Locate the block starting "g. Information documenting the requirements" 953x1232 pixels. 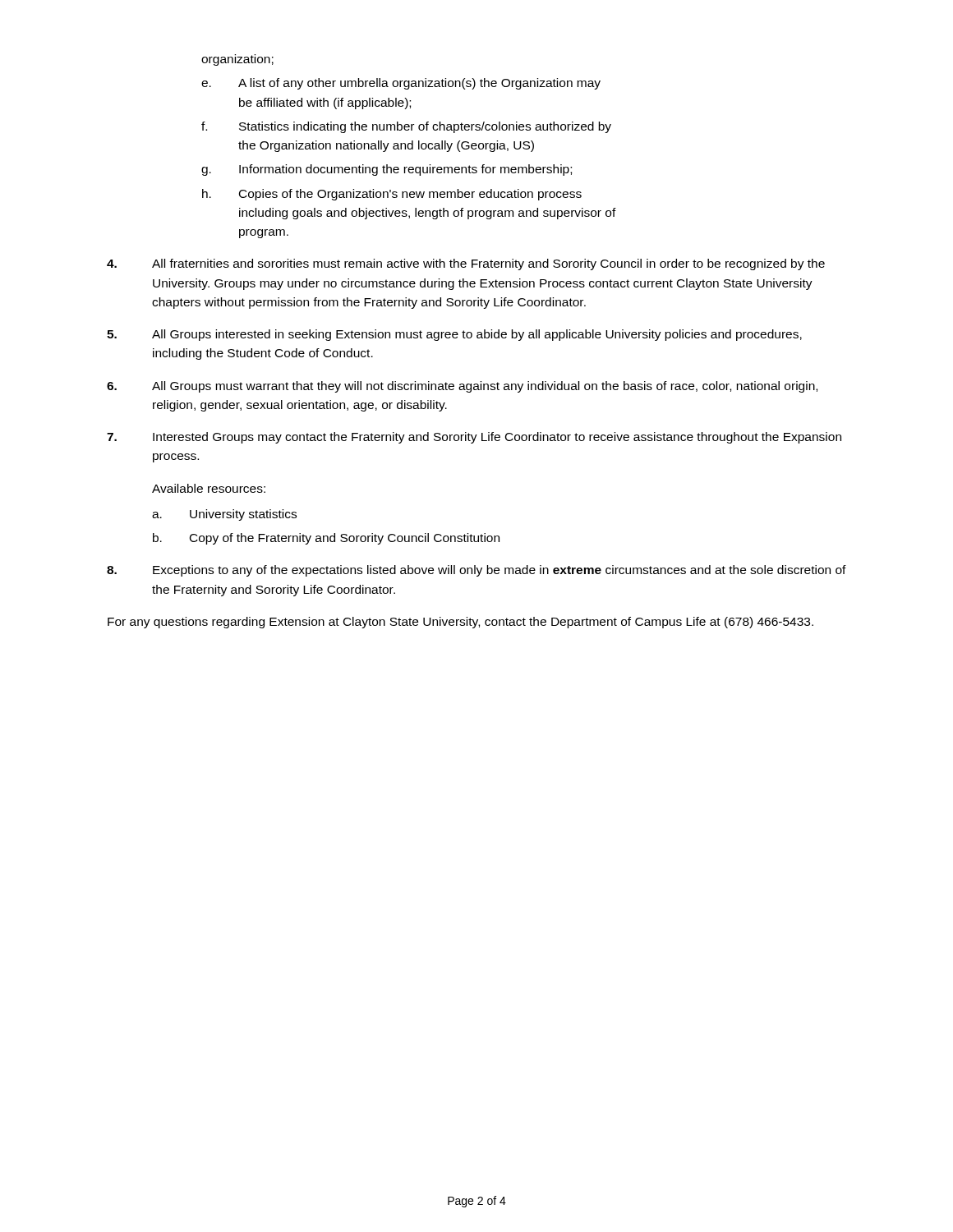coord(524,169)
